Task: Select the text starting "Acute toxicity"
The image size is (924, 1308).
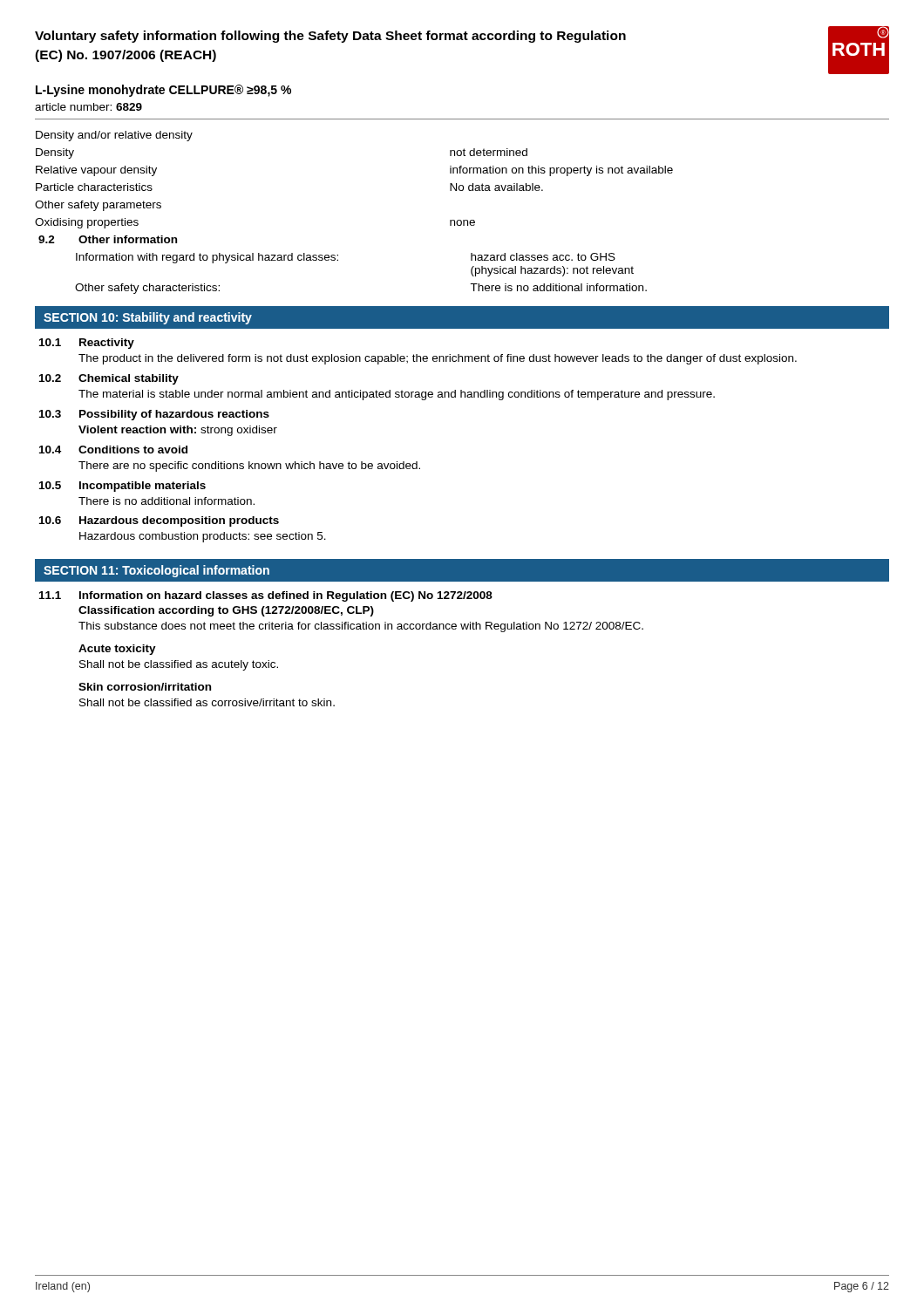Action: (x=117, y=649)
